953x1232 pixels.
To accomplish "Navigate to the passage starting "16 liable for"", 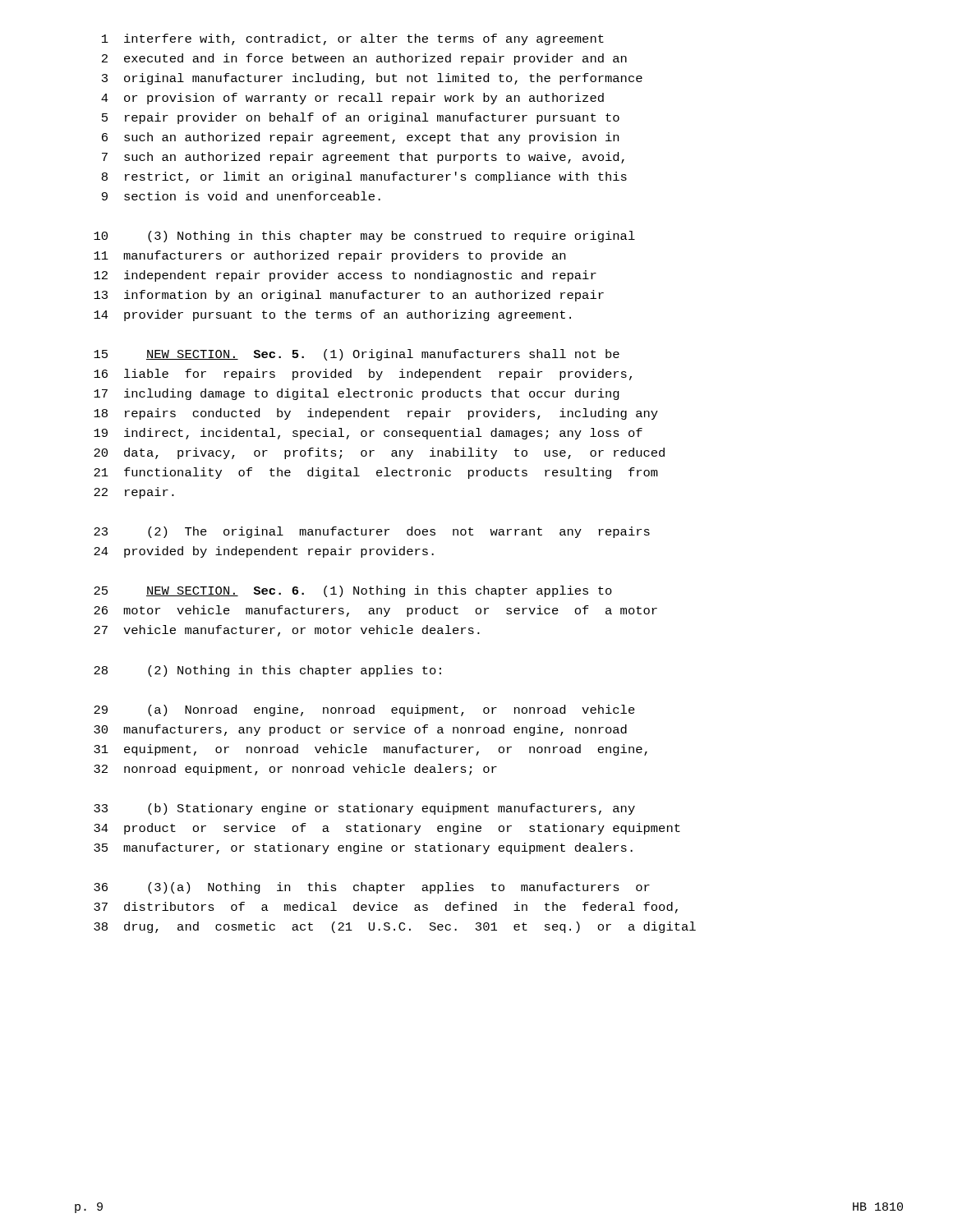I will click(489, 375).
